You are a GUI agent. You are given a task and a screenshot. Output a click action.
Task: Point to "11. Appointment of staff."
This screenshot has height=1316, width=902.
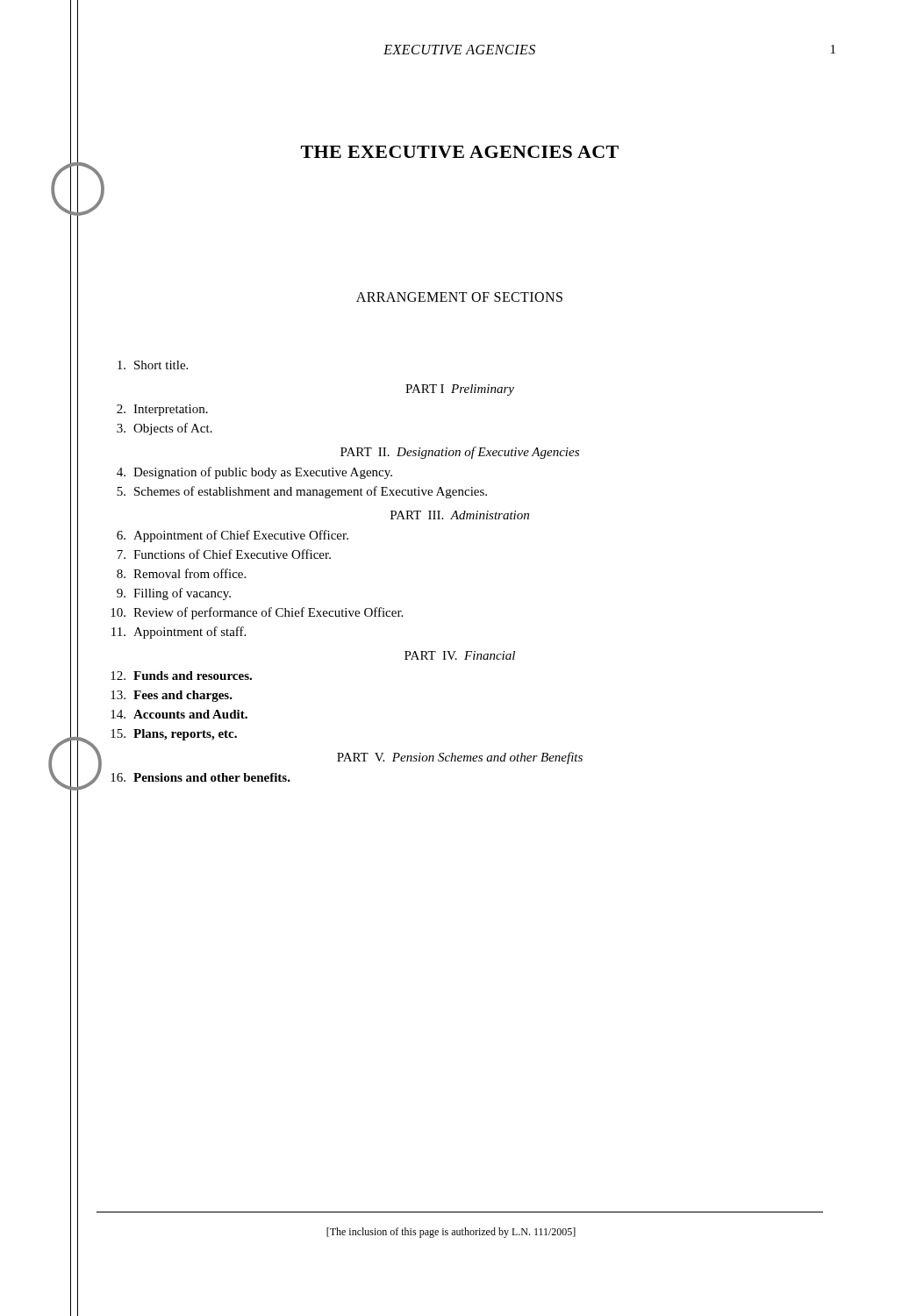click(x=172, y=632)
